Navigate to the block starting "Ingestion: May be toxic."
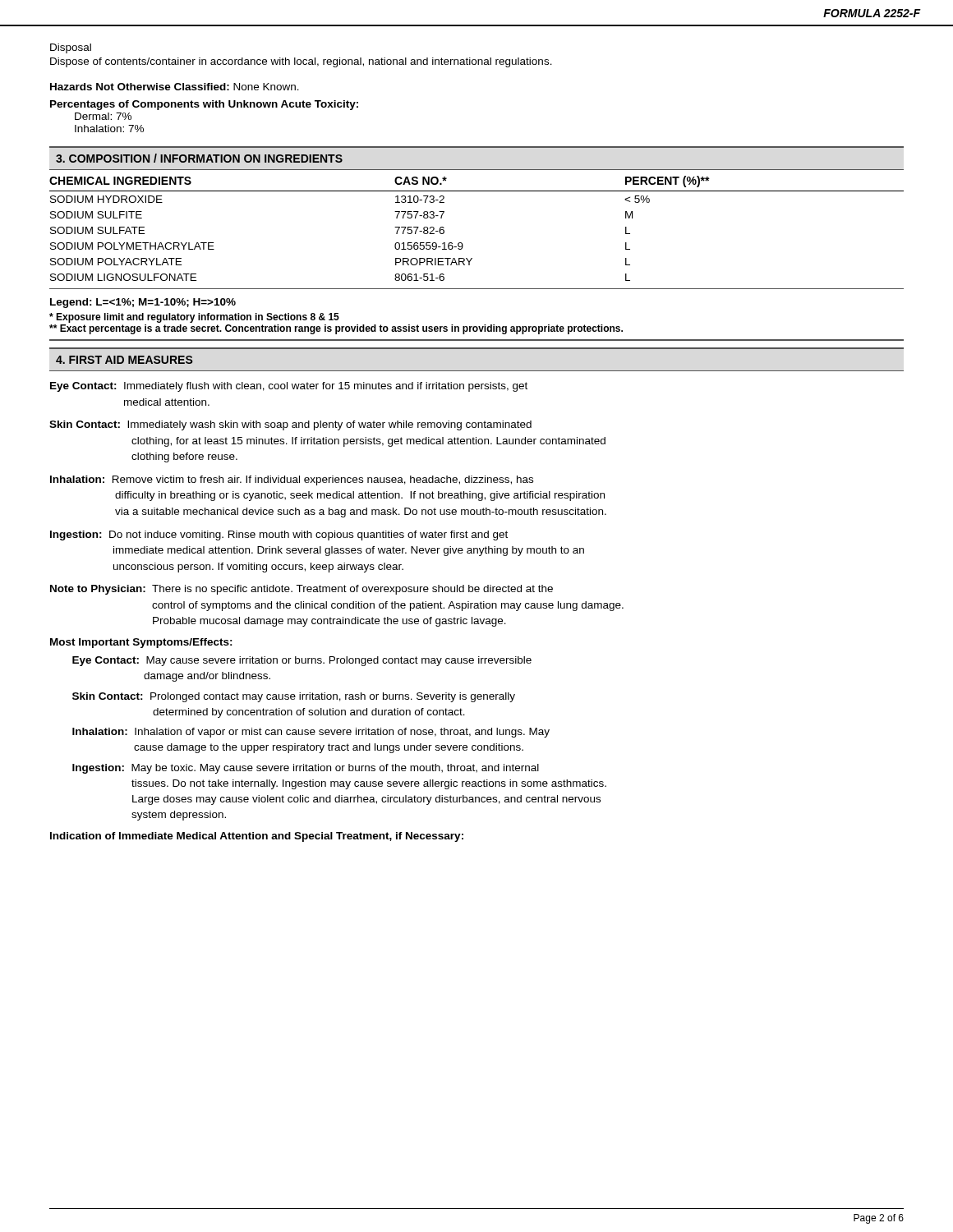 (x=485, y=792)
